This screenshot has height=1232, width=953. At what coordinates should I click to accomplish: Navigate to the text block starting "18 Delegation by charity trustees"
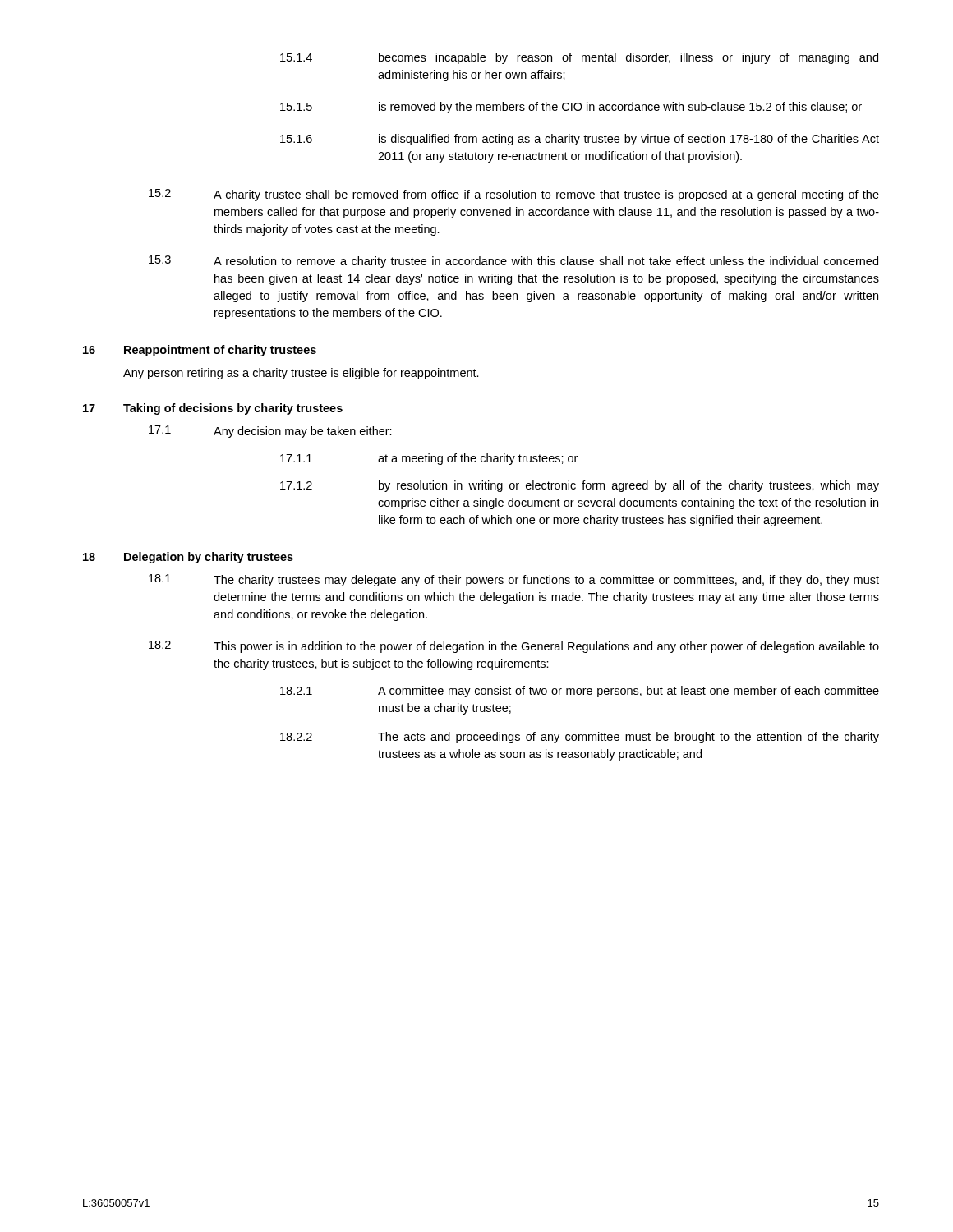click(x=188, y=557)
